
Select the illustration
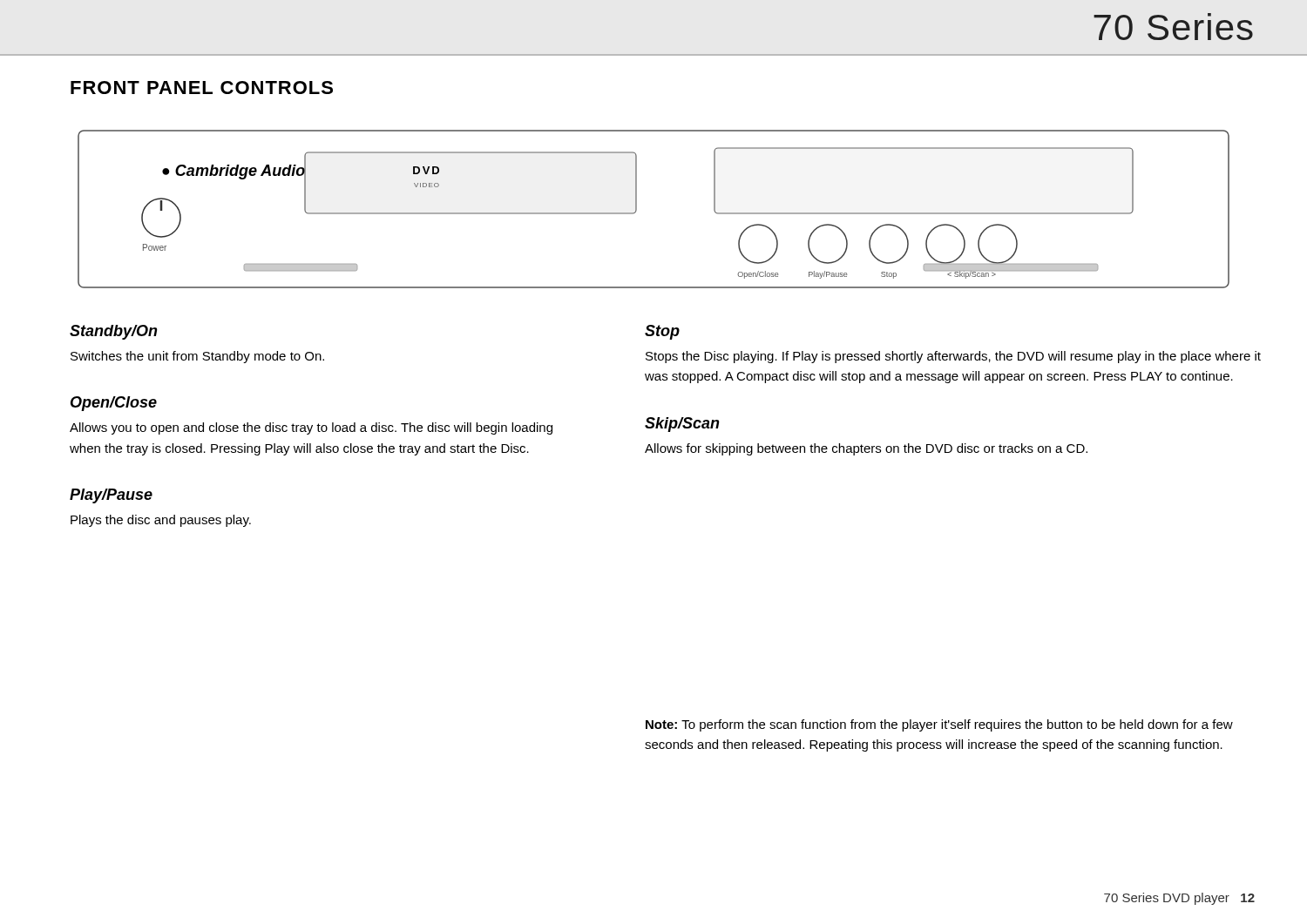coord(654,209)
